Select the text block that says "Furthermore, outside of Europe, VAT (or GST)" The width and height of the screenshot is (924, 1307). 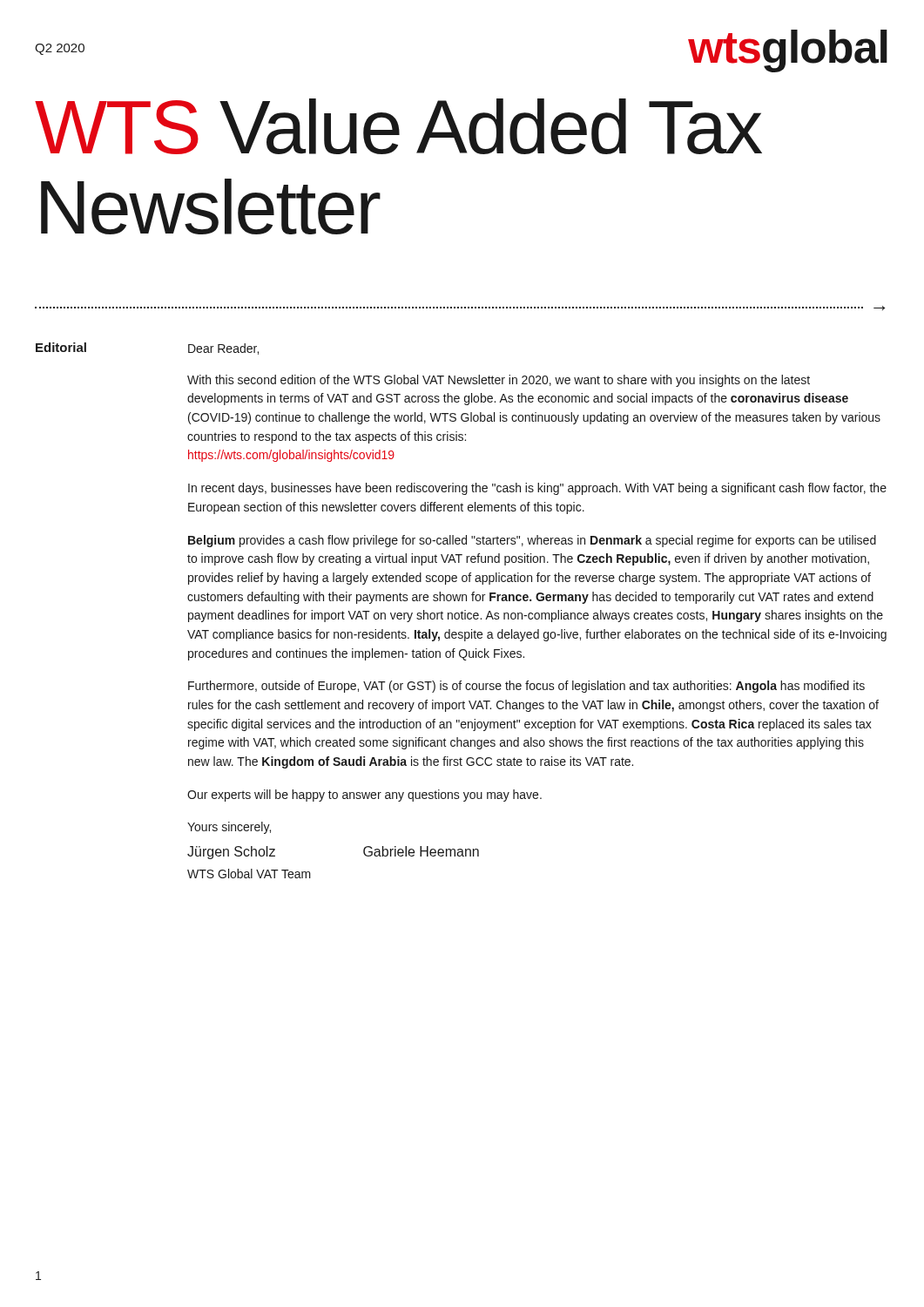tap(533, 724)
